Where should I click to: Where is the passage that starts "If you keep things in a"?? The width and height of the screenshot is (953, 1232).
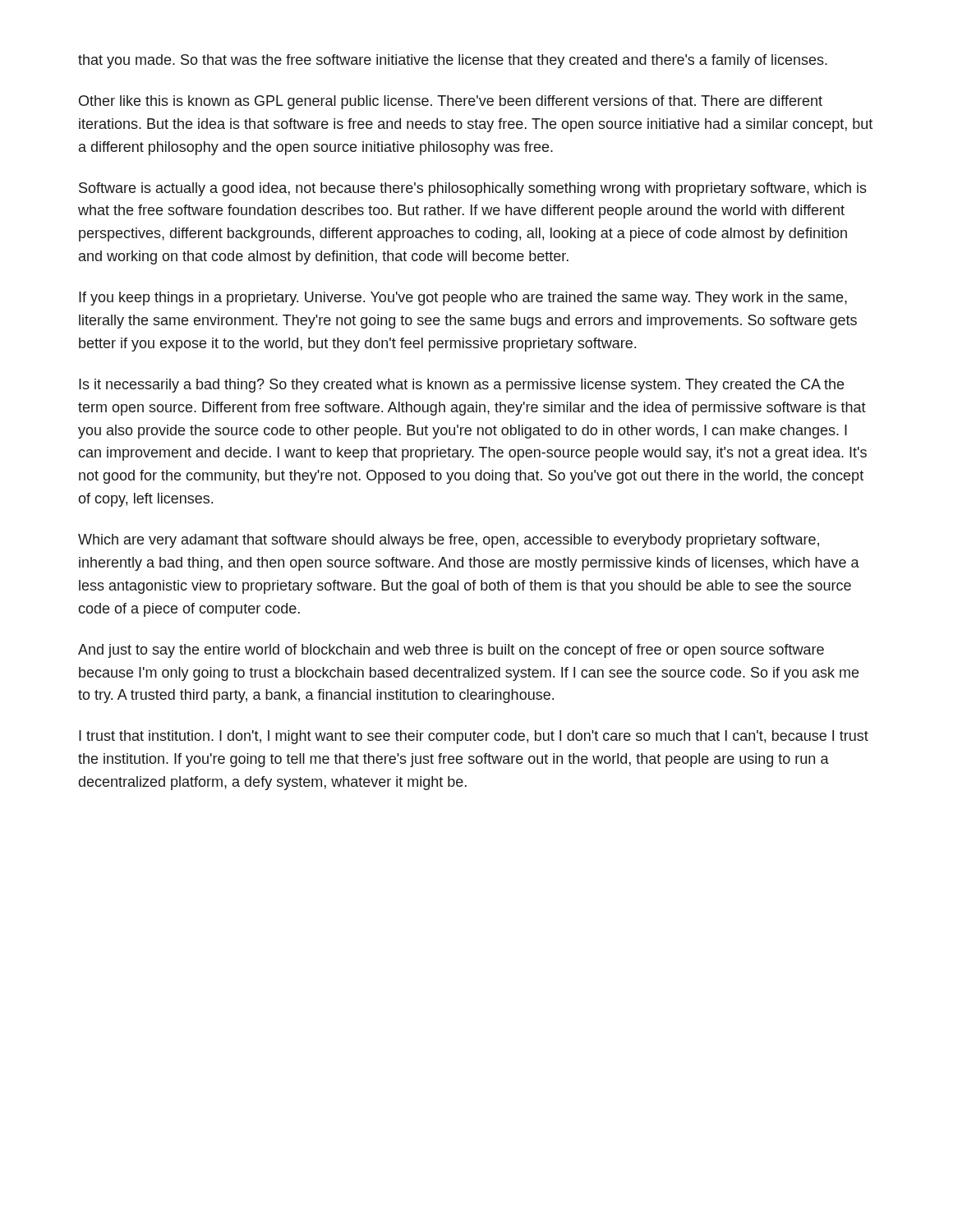468,320
